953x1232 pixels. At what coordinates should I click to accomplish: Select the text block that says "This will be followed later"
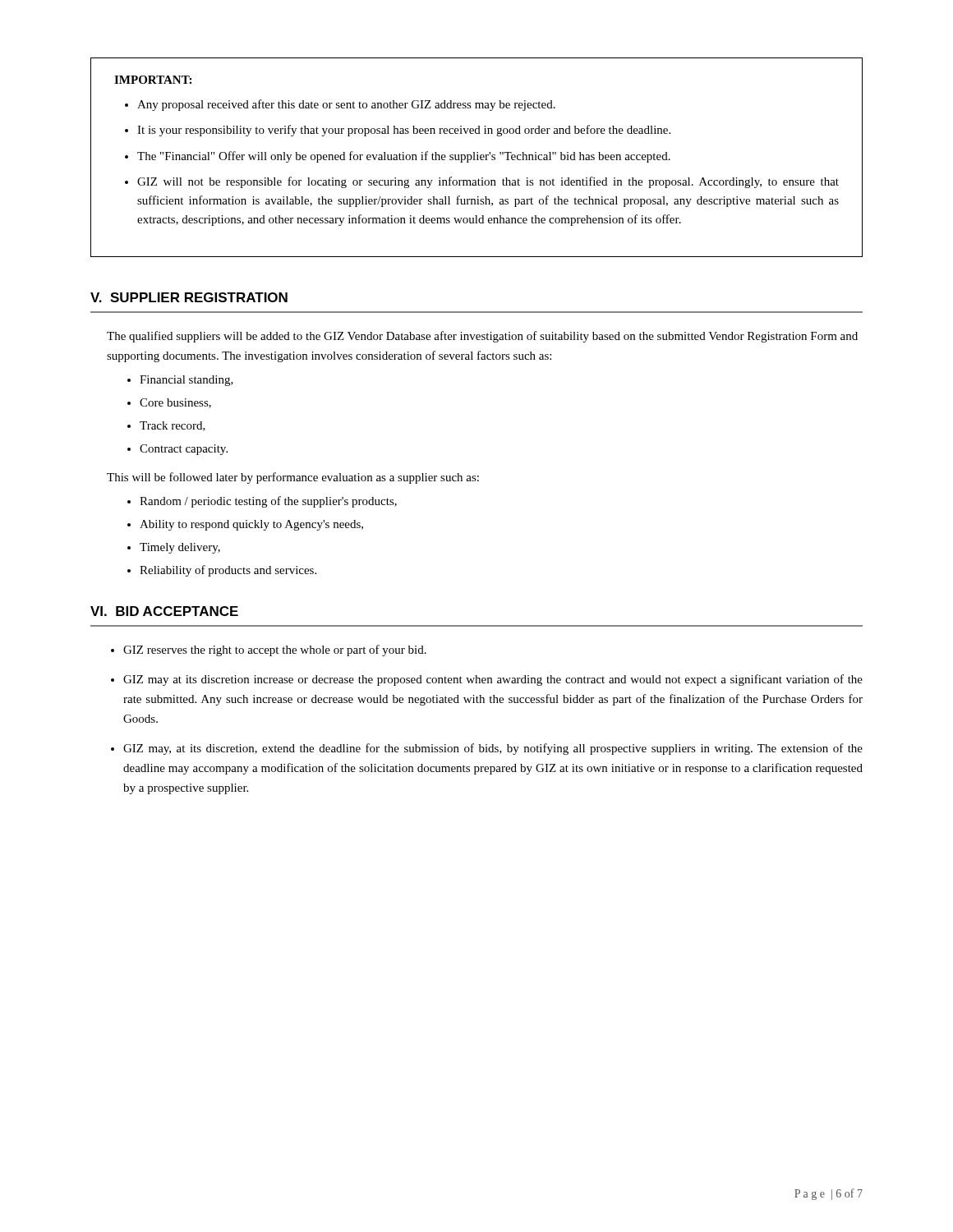point(293,477)
